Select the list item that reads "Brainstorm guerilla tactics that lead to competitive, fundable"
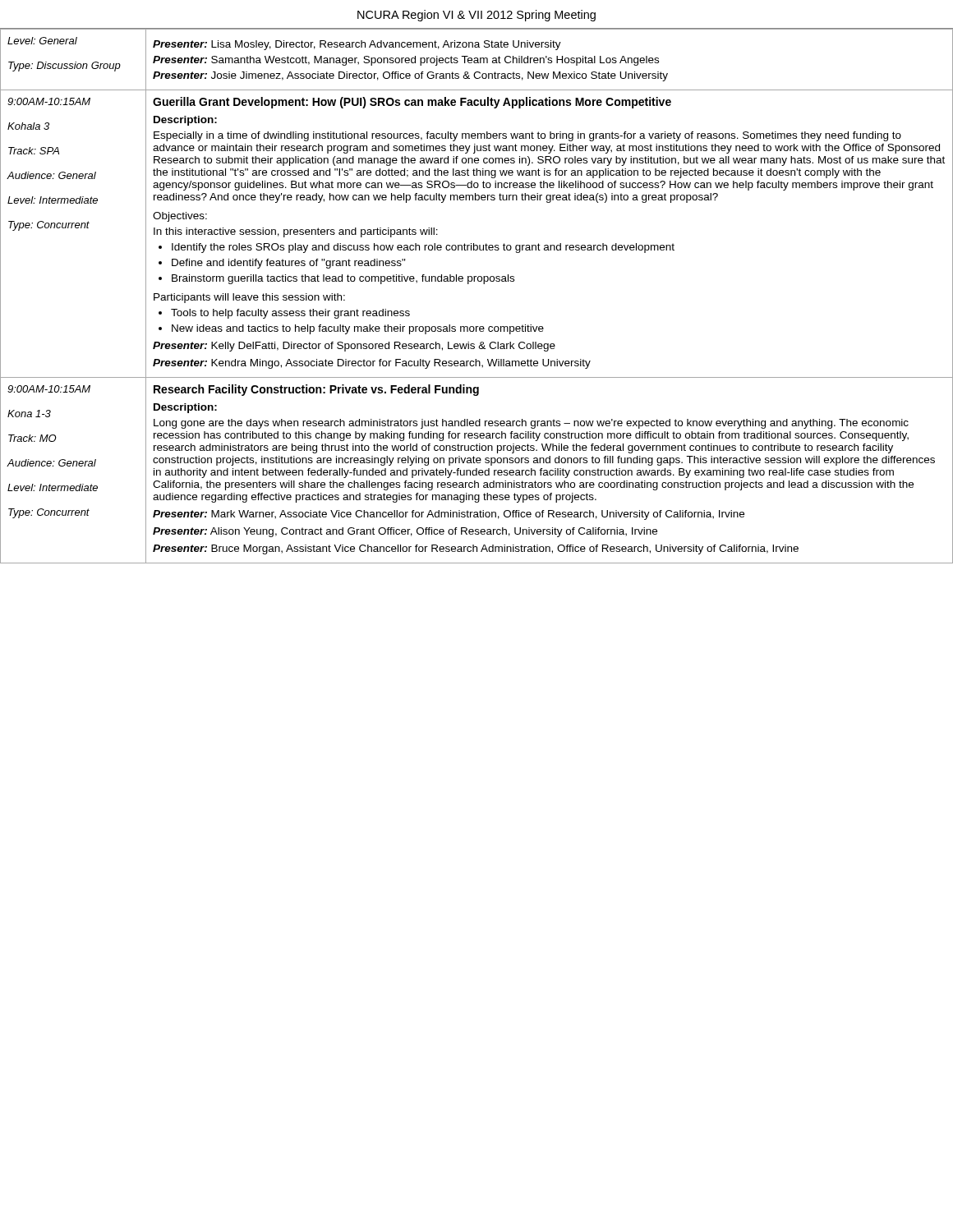 [x=343, y=279]
